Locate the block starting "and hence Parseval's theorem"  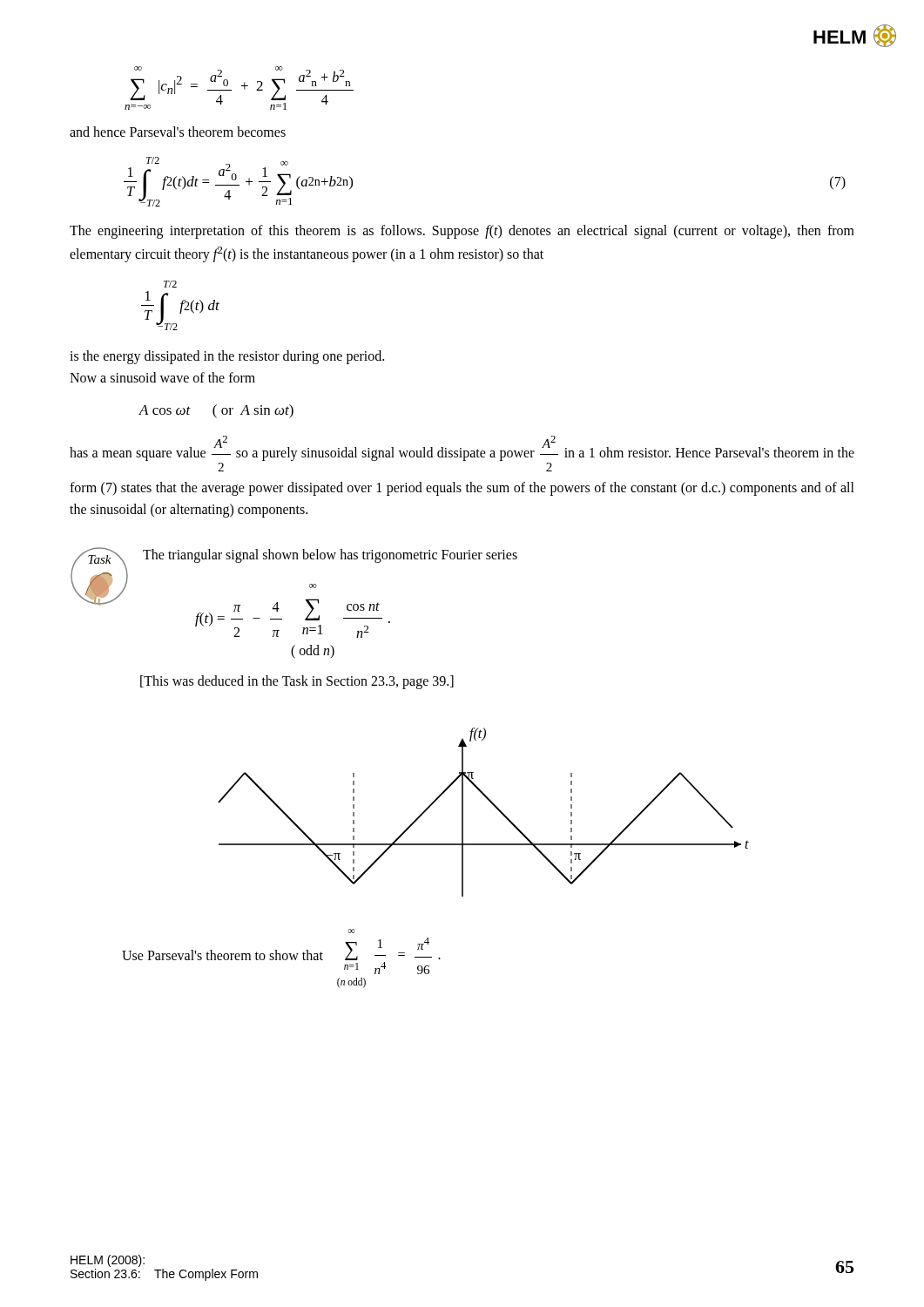(x=178, y=132)
